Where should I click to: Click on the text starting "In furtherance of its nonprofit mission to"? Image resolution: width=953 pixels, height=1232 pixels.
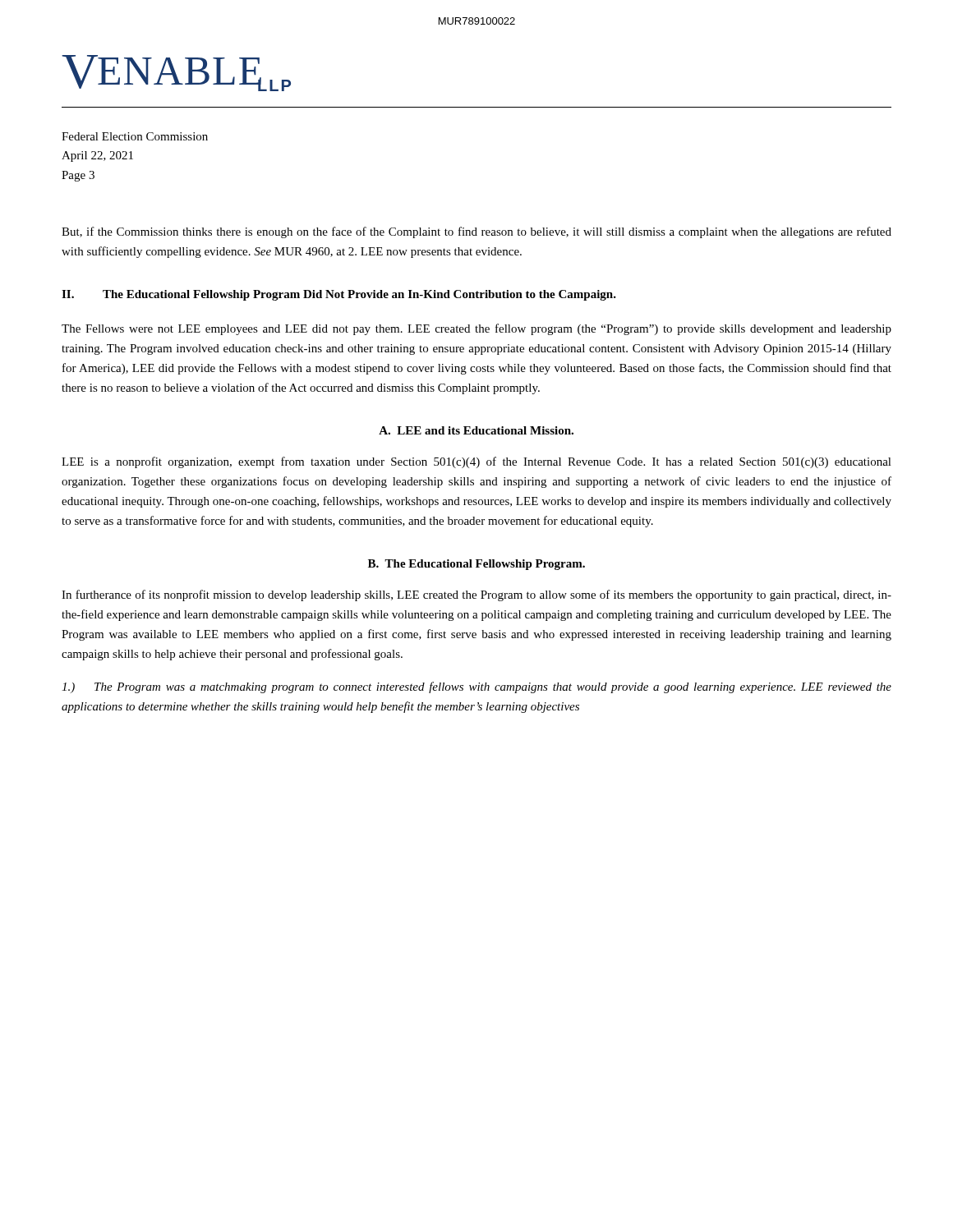click(x=476, y=624)
